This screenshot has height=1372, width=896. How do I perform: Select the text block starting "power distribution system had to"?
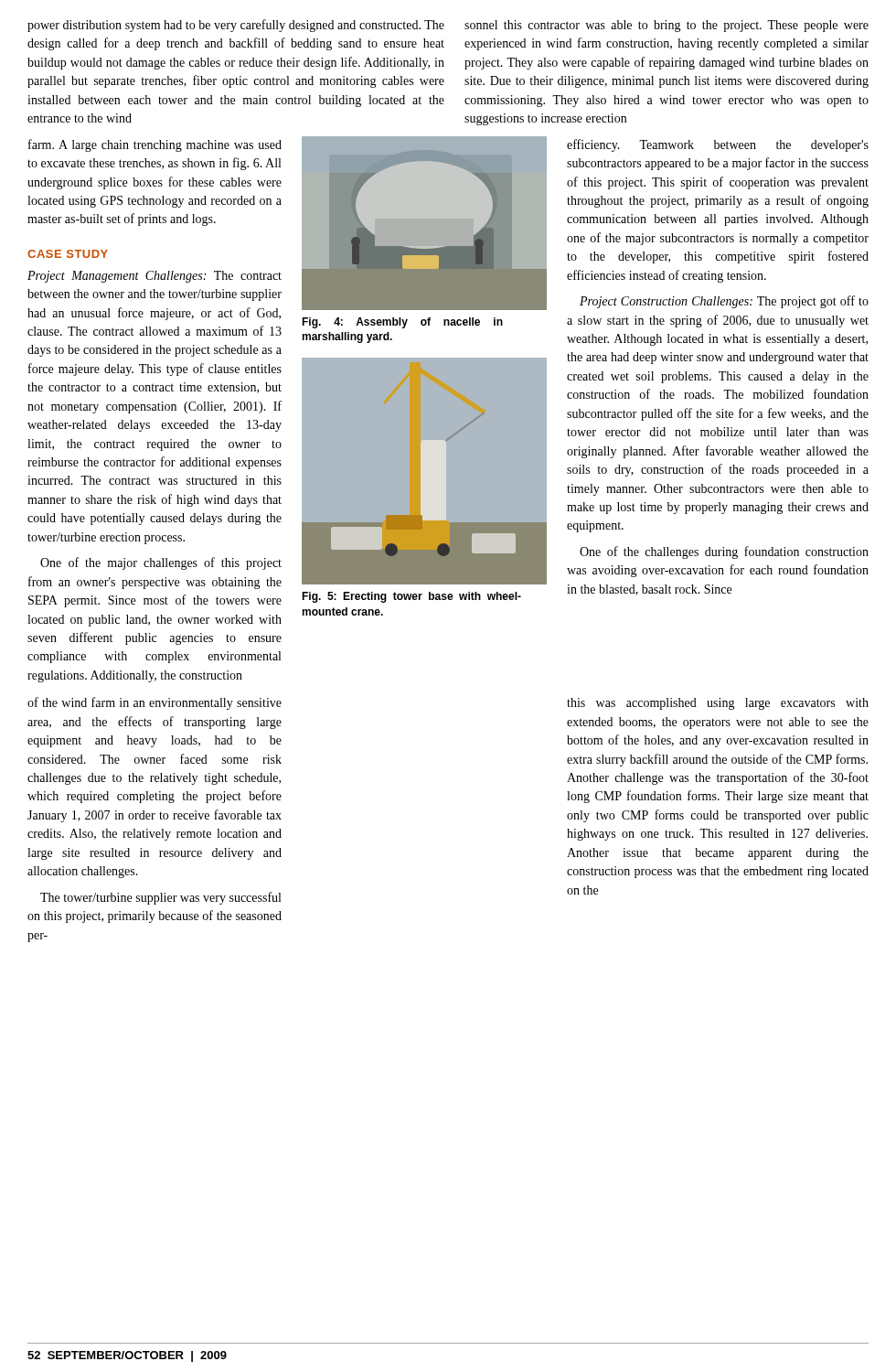(x=236, y=73)
